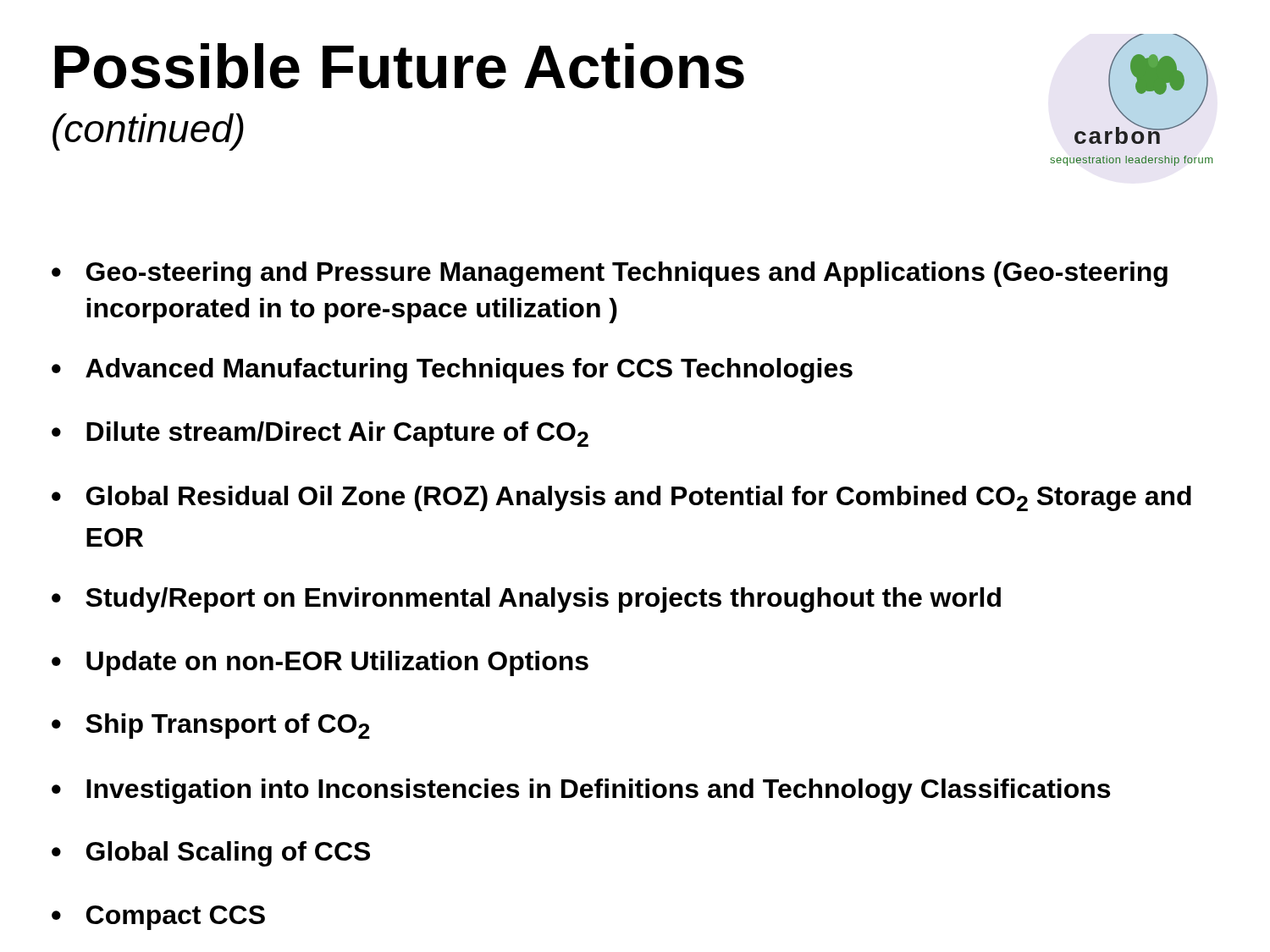1270x952 pixels.
Task: Click on the region starting "• Update on non-EOR Utilization"
Action: coord(320,663)
